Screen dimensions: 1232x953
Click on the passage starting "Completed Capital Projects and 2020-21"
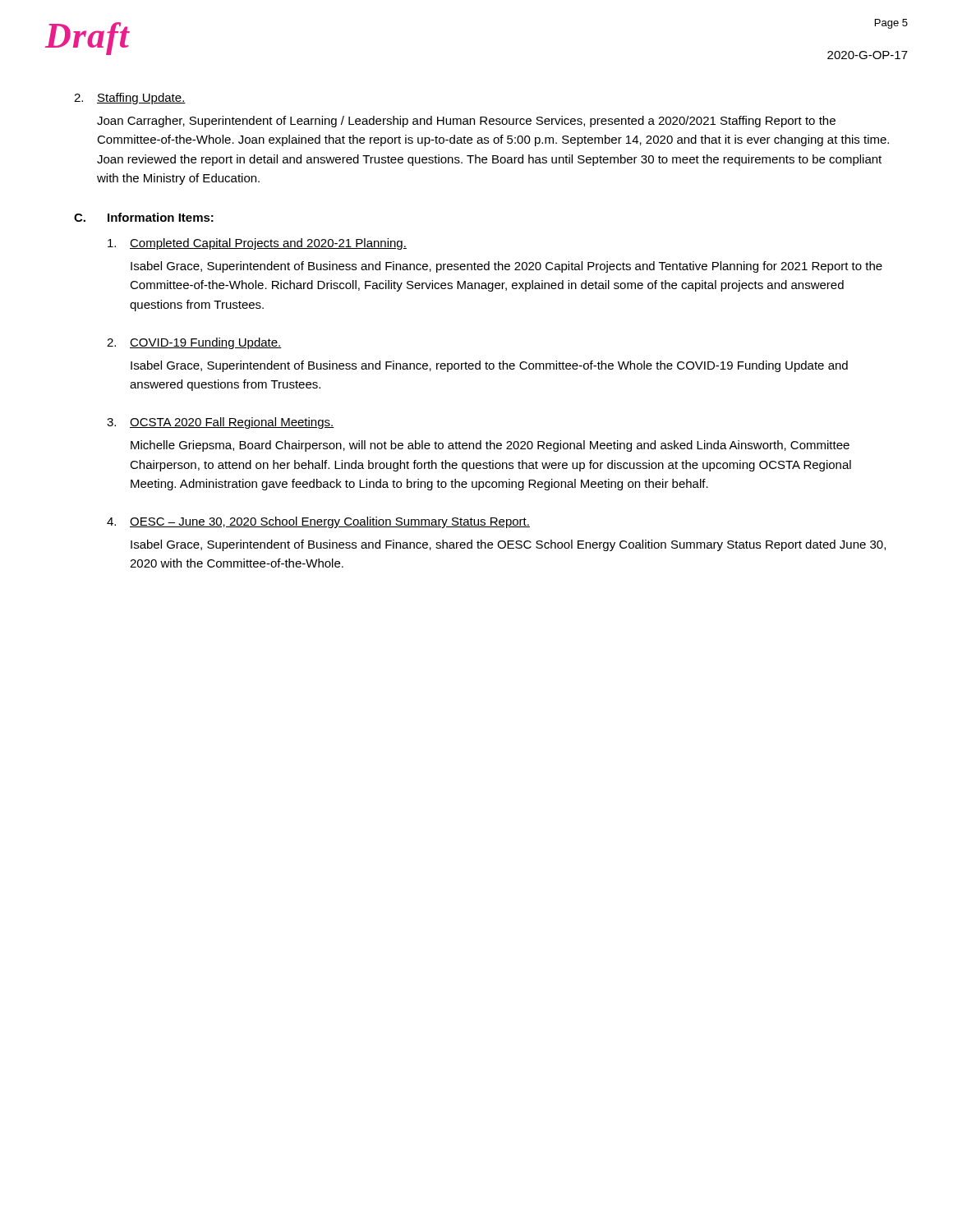[501, 275]
